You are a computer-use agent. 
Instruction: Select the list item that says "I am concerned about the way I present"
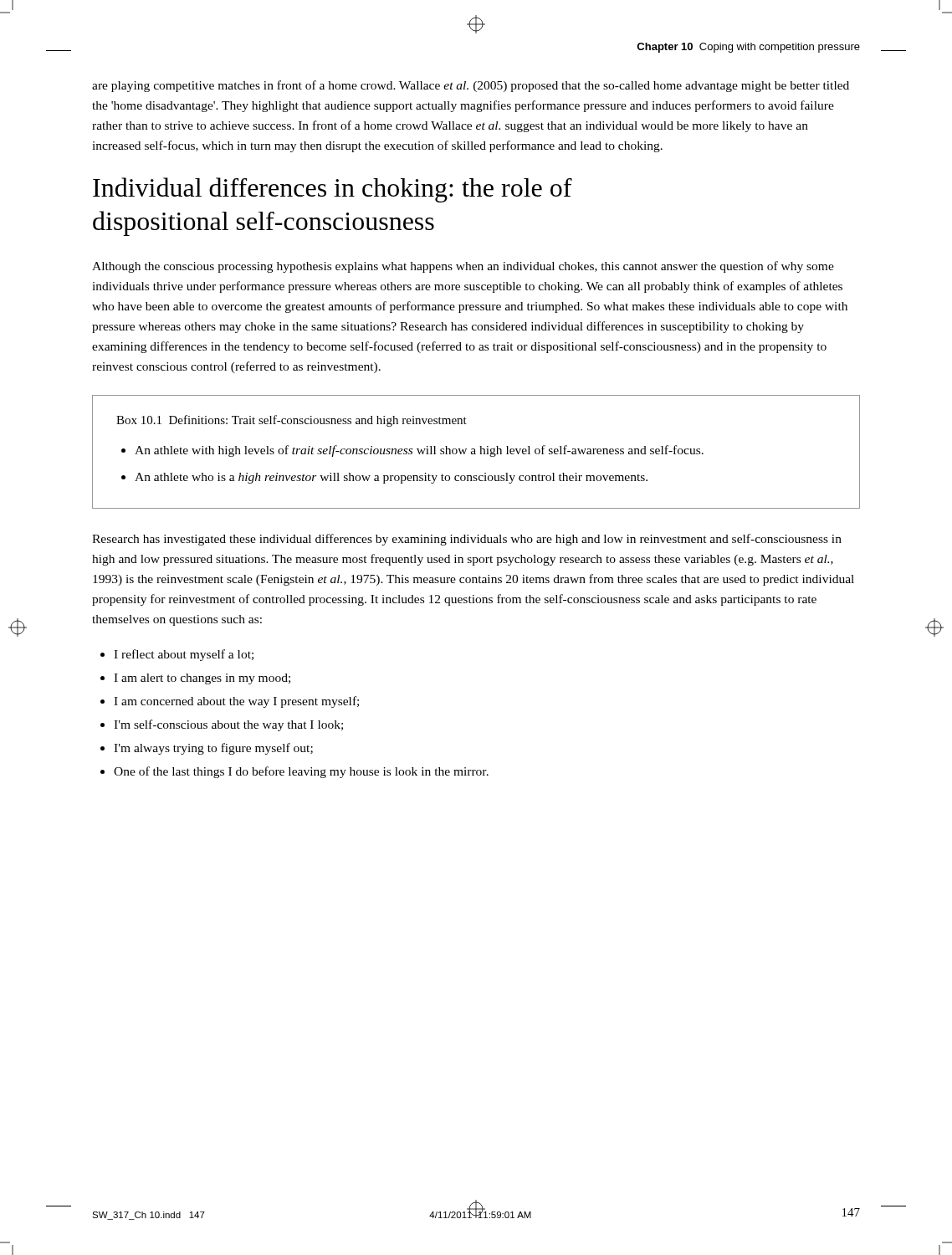point(237,701)
